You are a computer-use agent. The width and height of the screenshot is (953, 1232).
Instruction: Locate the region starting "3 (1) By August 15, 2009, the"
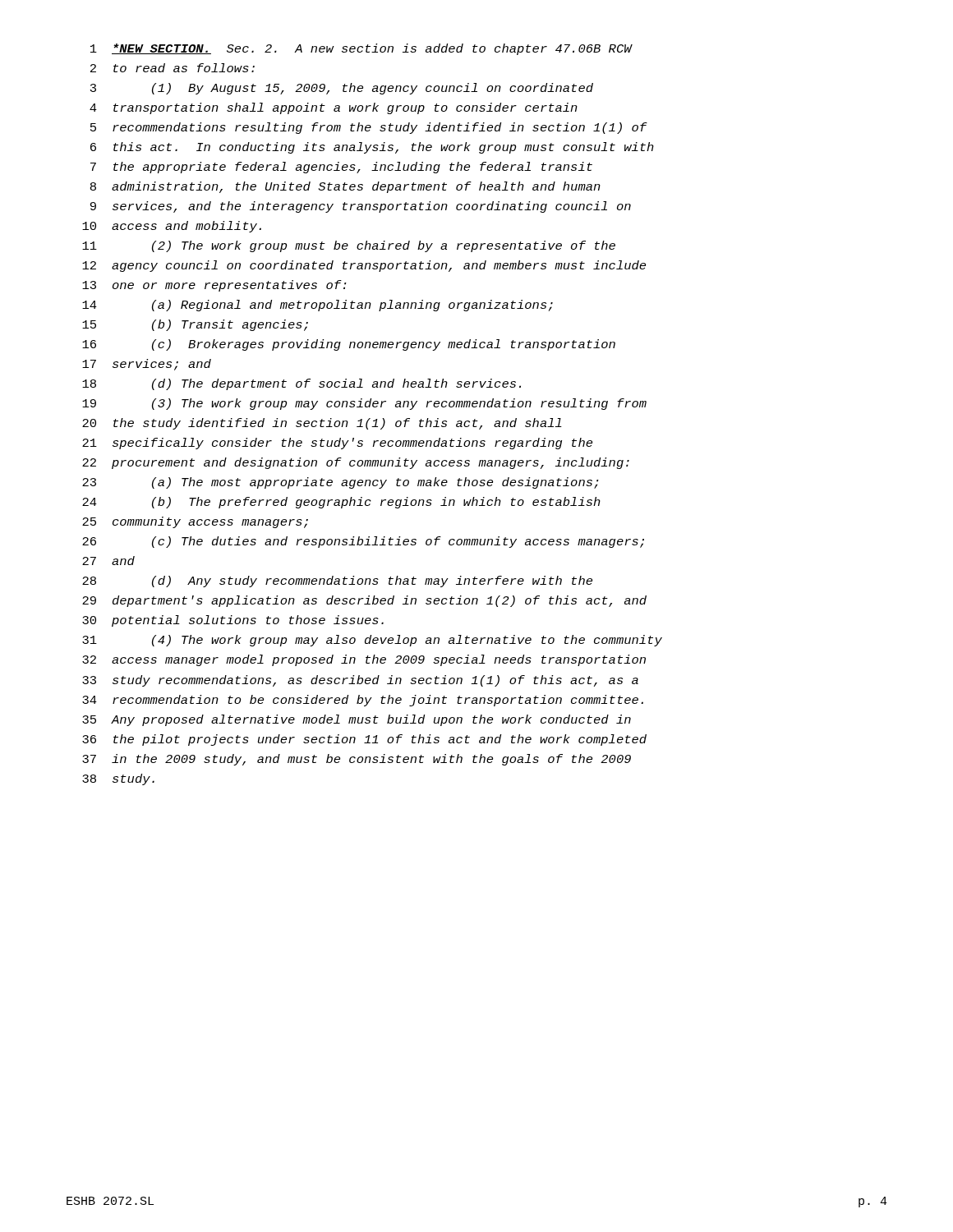pos(476,158)
